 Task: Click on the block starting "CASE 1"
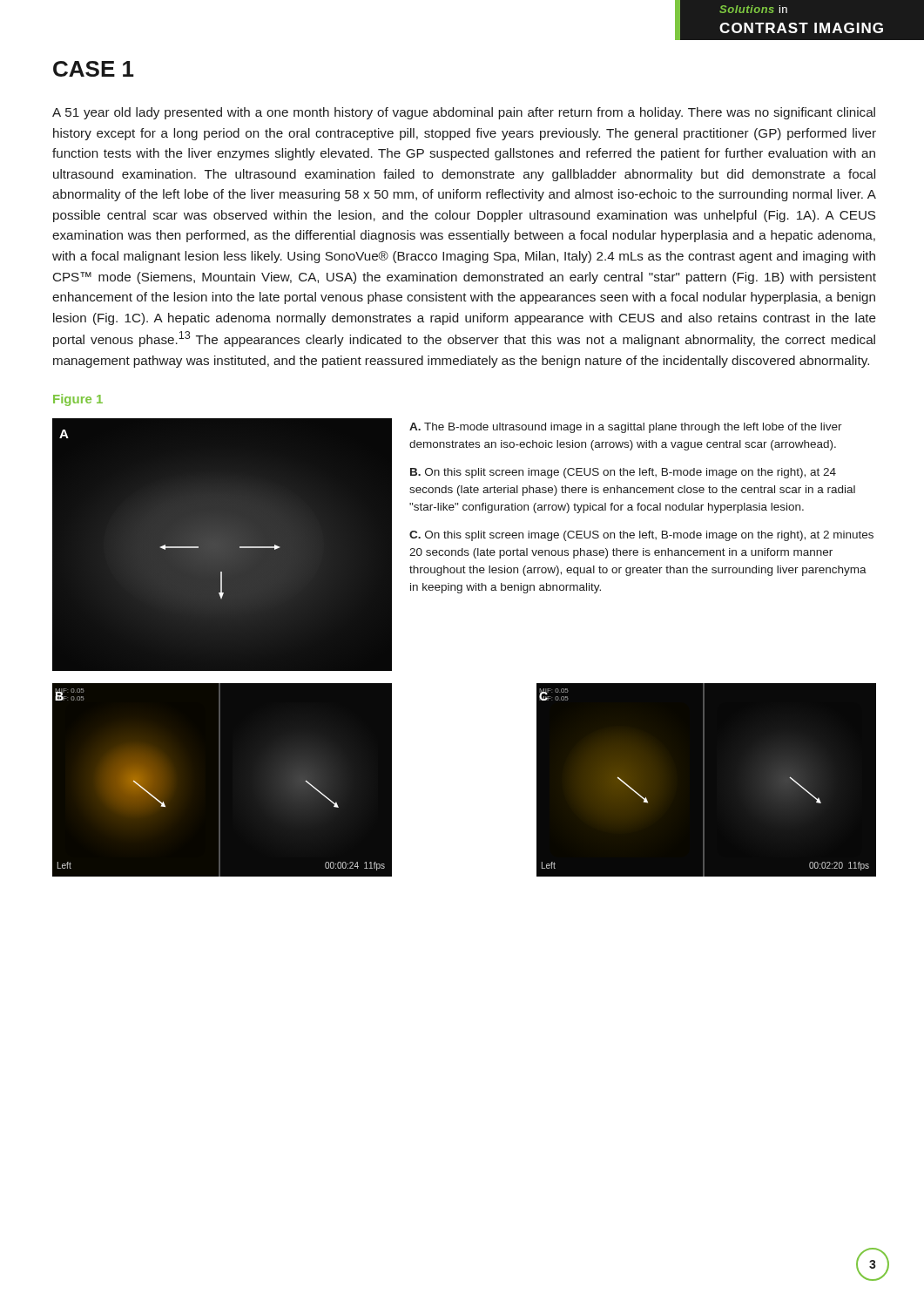click(x=93, y=69)
